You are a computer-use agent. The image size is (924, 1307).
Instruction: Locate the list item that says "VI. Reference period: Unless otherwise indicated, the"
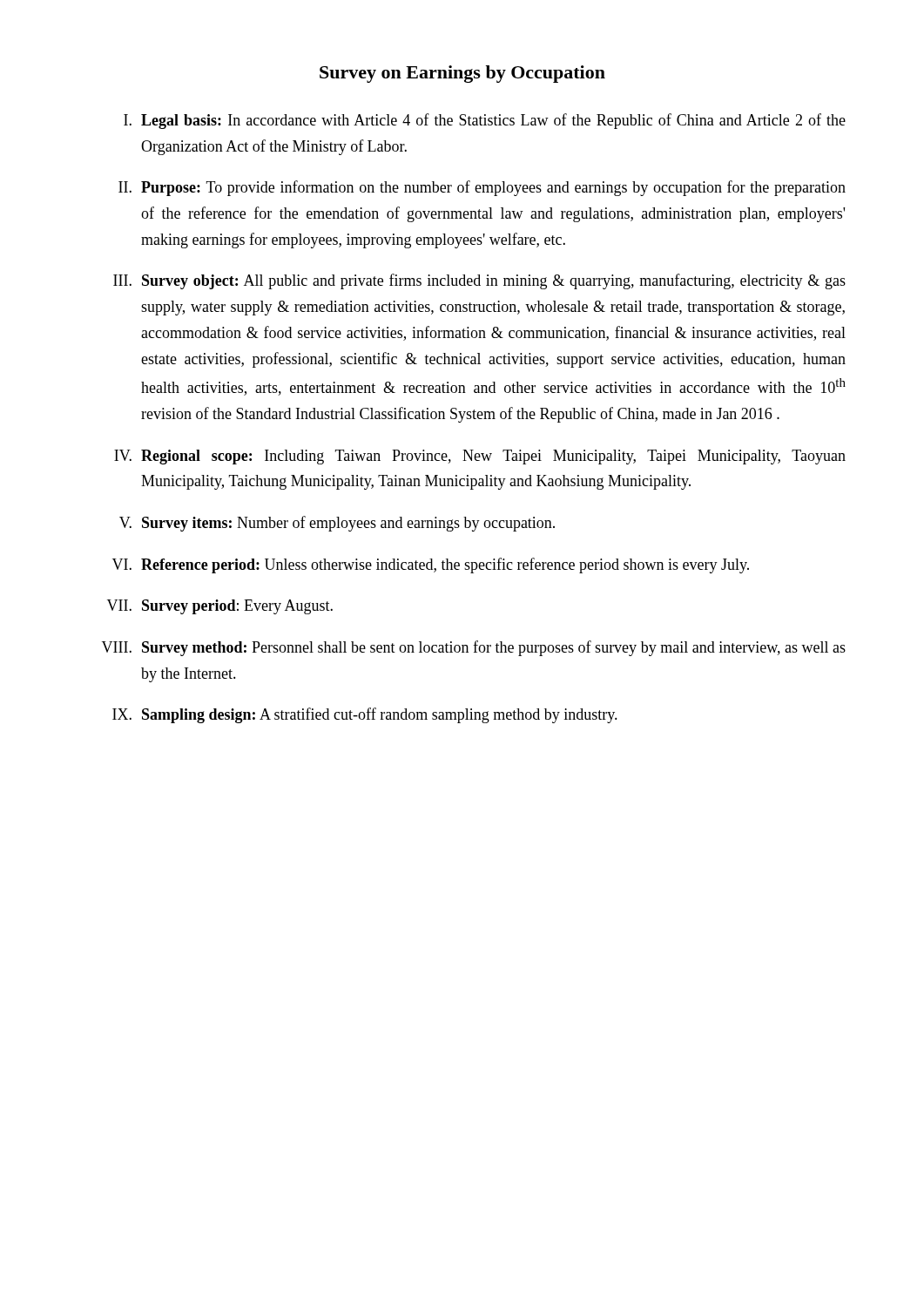coord(462,565)
